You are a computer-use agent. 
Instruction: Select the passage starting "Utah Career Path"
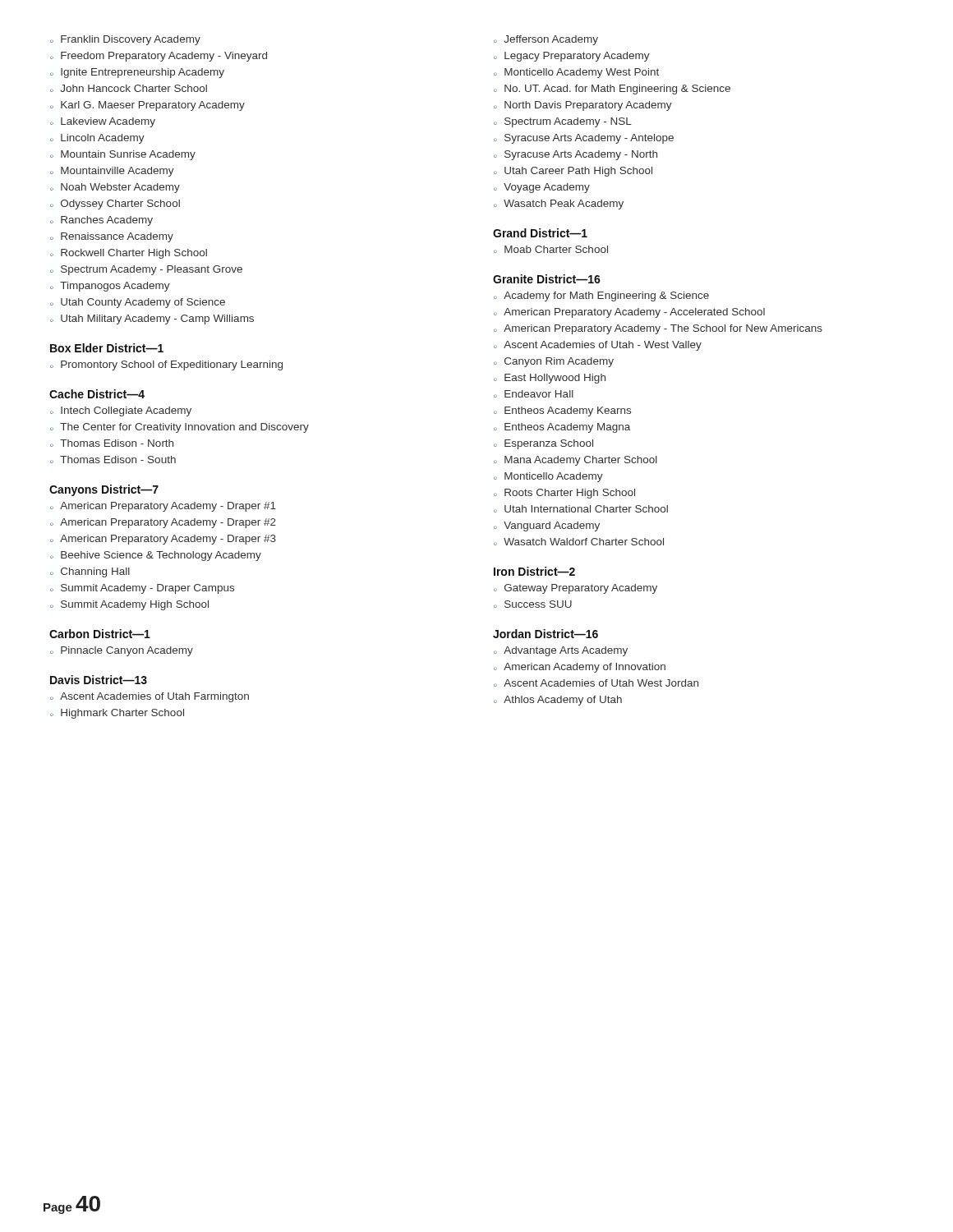(573, 172)
